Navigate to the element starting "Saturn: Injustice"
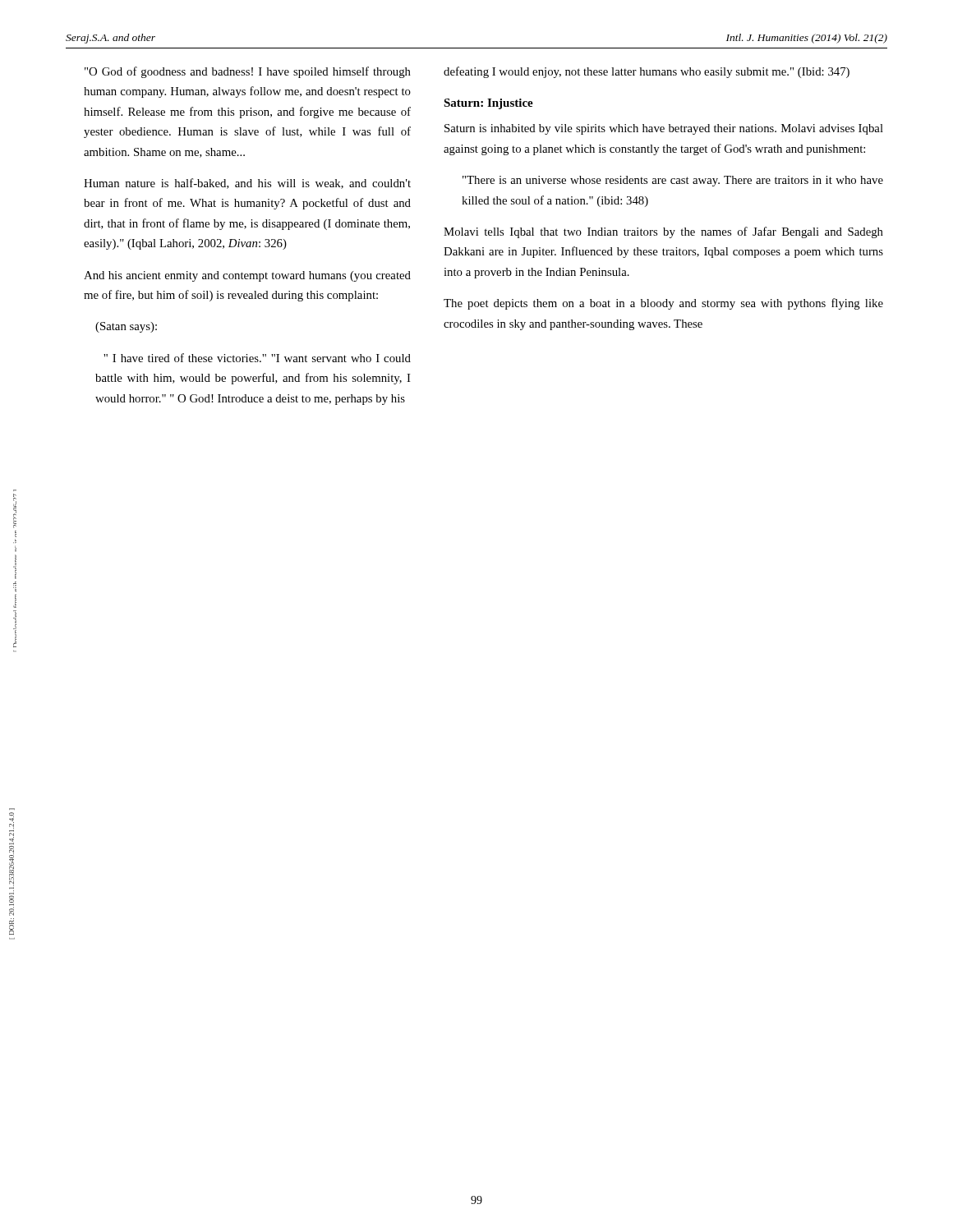This screenshot has width=953, height=1232. (x=488, y=103)
